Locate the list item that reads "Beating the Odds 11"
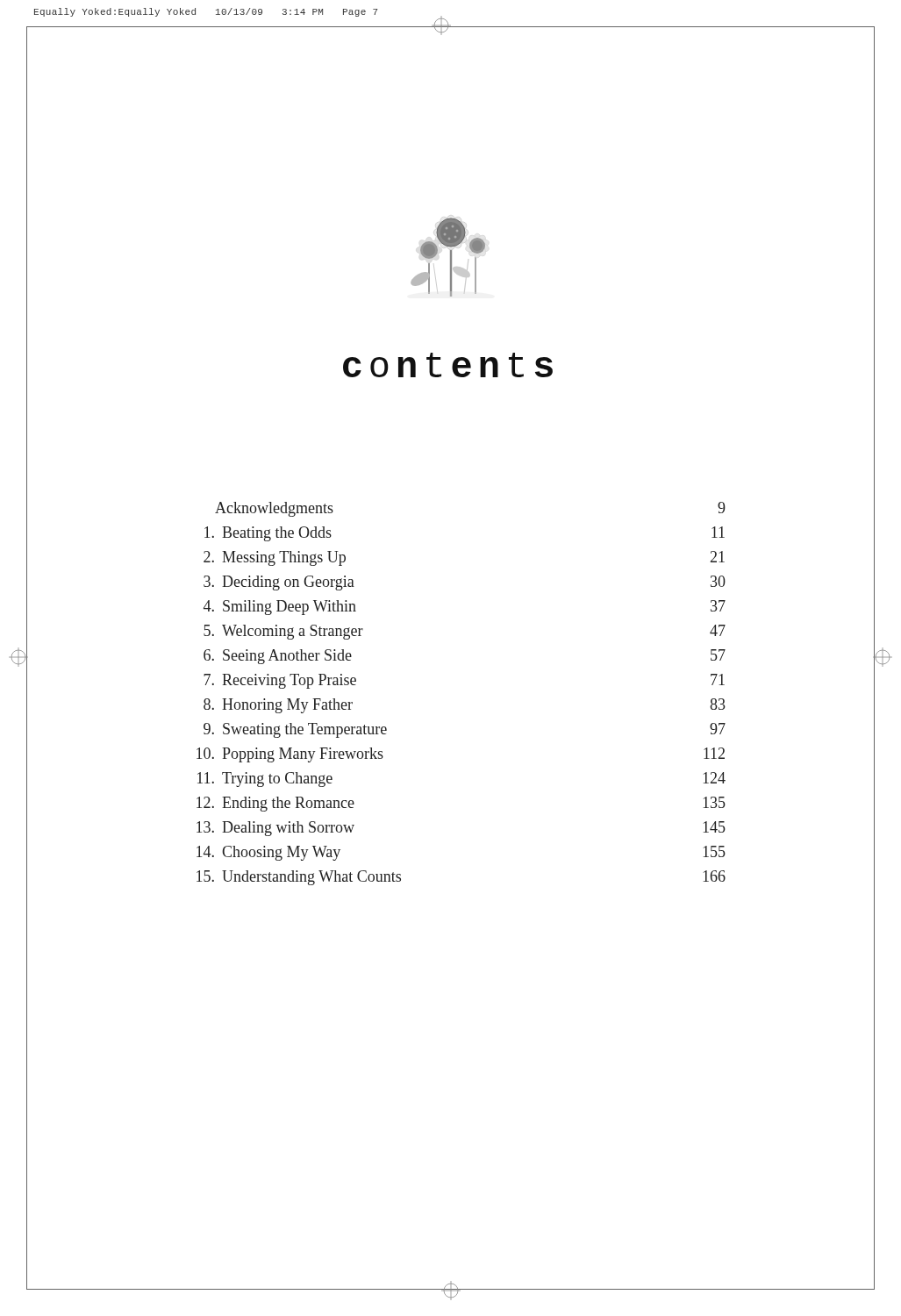The width and height of the screenshot is (901, 1316). tap(268, 534)
